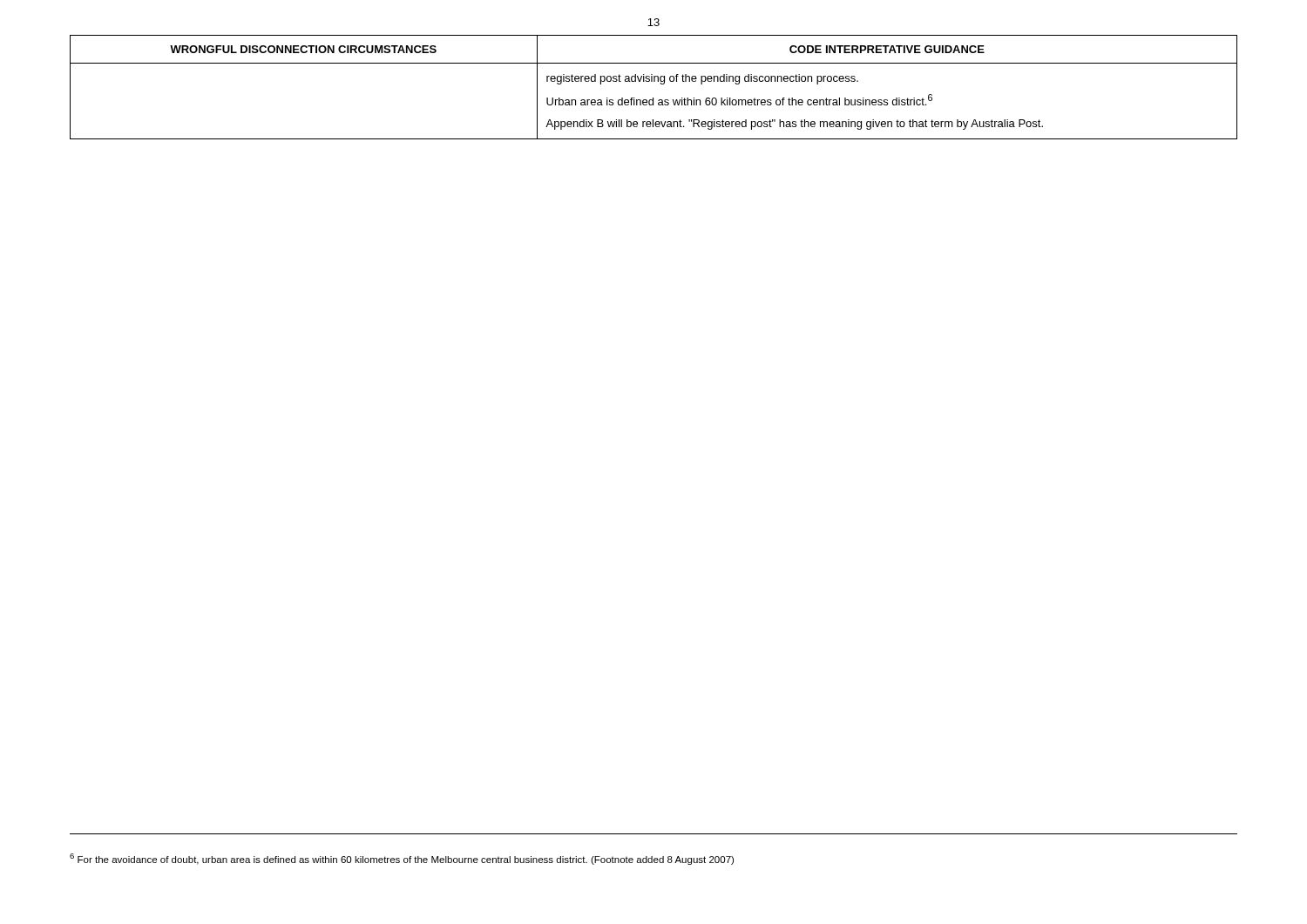Screen dimensions: 924x1307
Task: Select the table
Action: tap(654, 87)
